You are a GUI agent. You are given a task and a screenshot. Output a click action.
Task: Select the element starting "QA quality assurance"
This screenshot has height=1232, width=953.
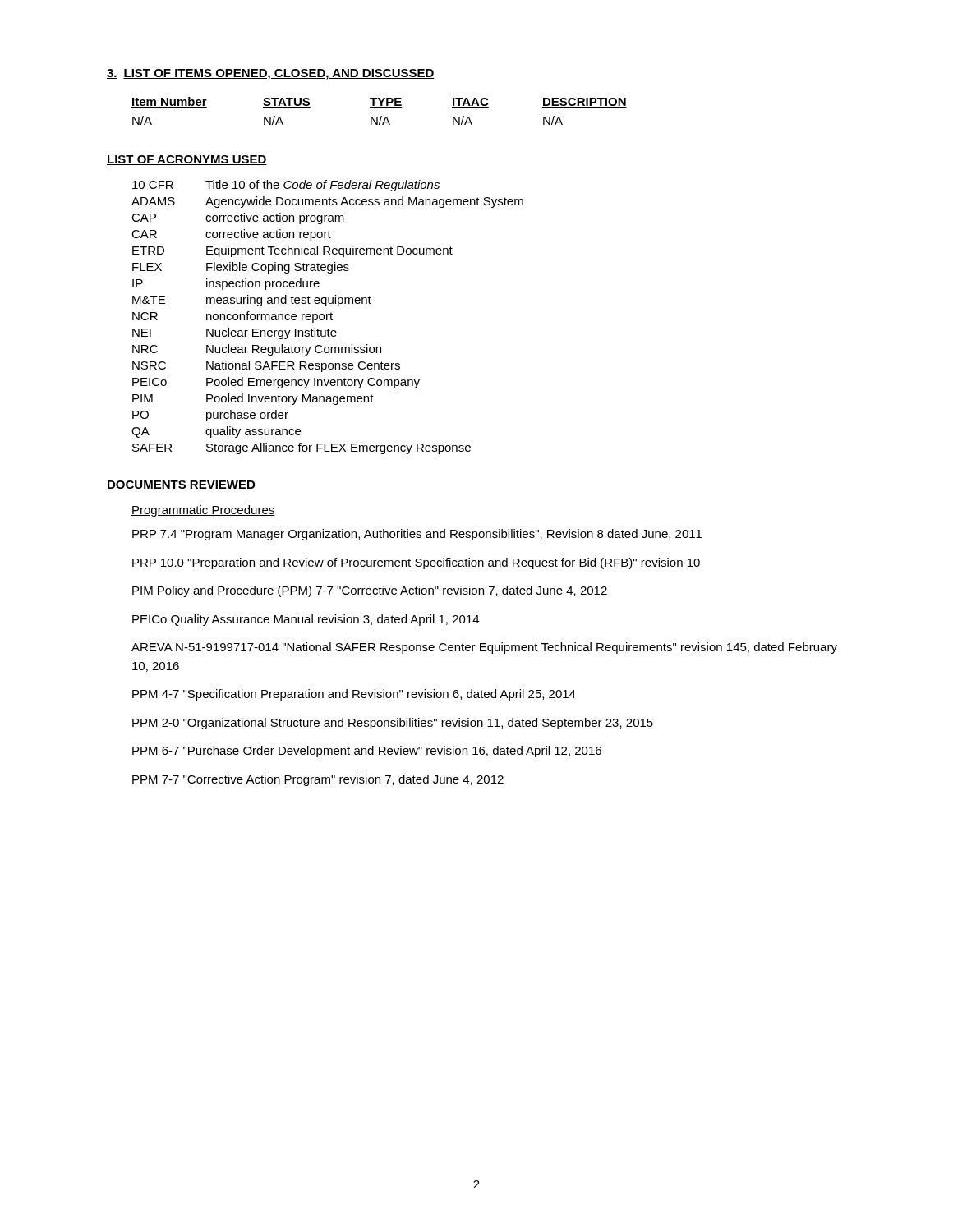click(x=216, y=432)
